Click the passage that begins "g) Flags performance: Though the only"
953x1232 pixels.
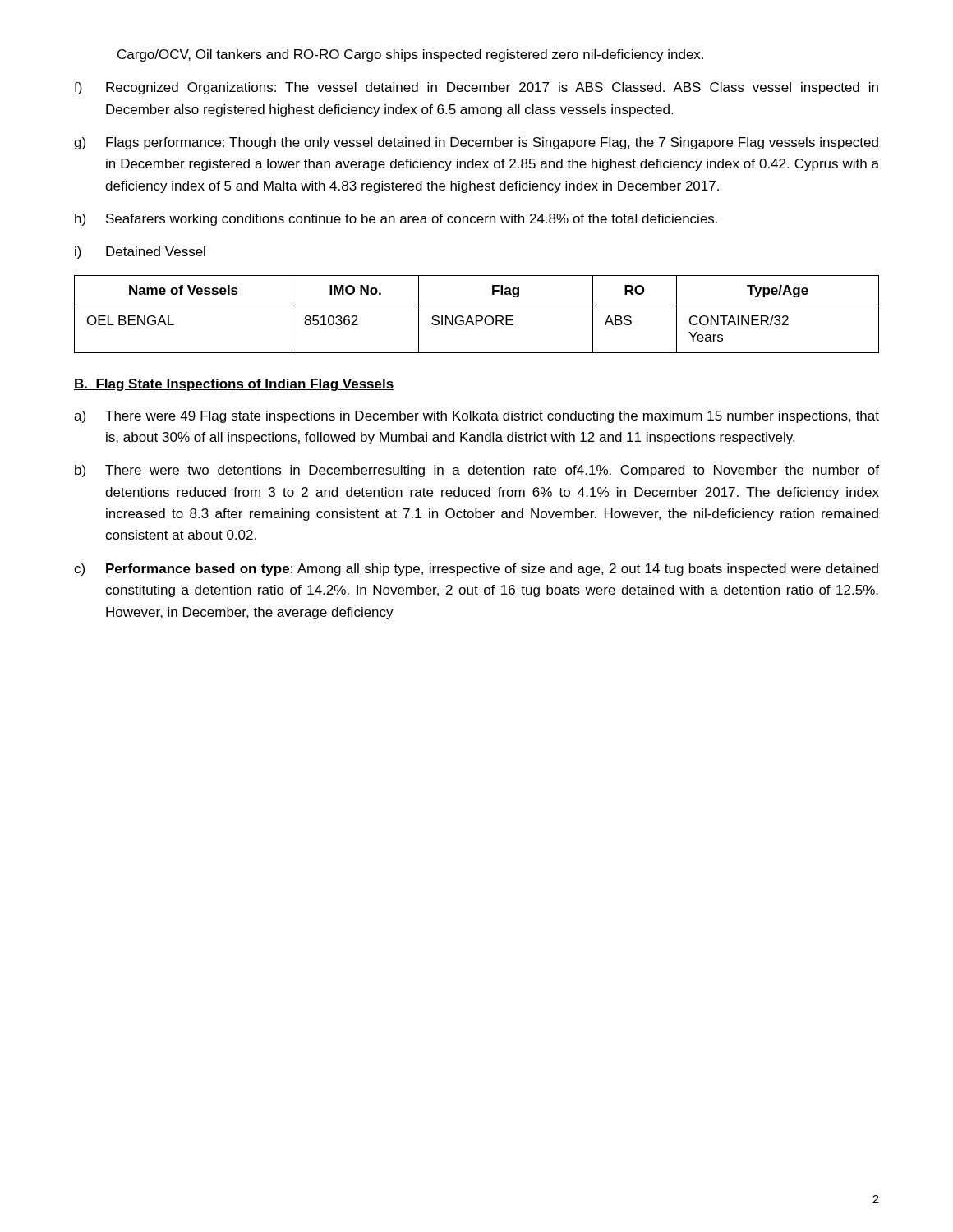(x=476, y=165)
